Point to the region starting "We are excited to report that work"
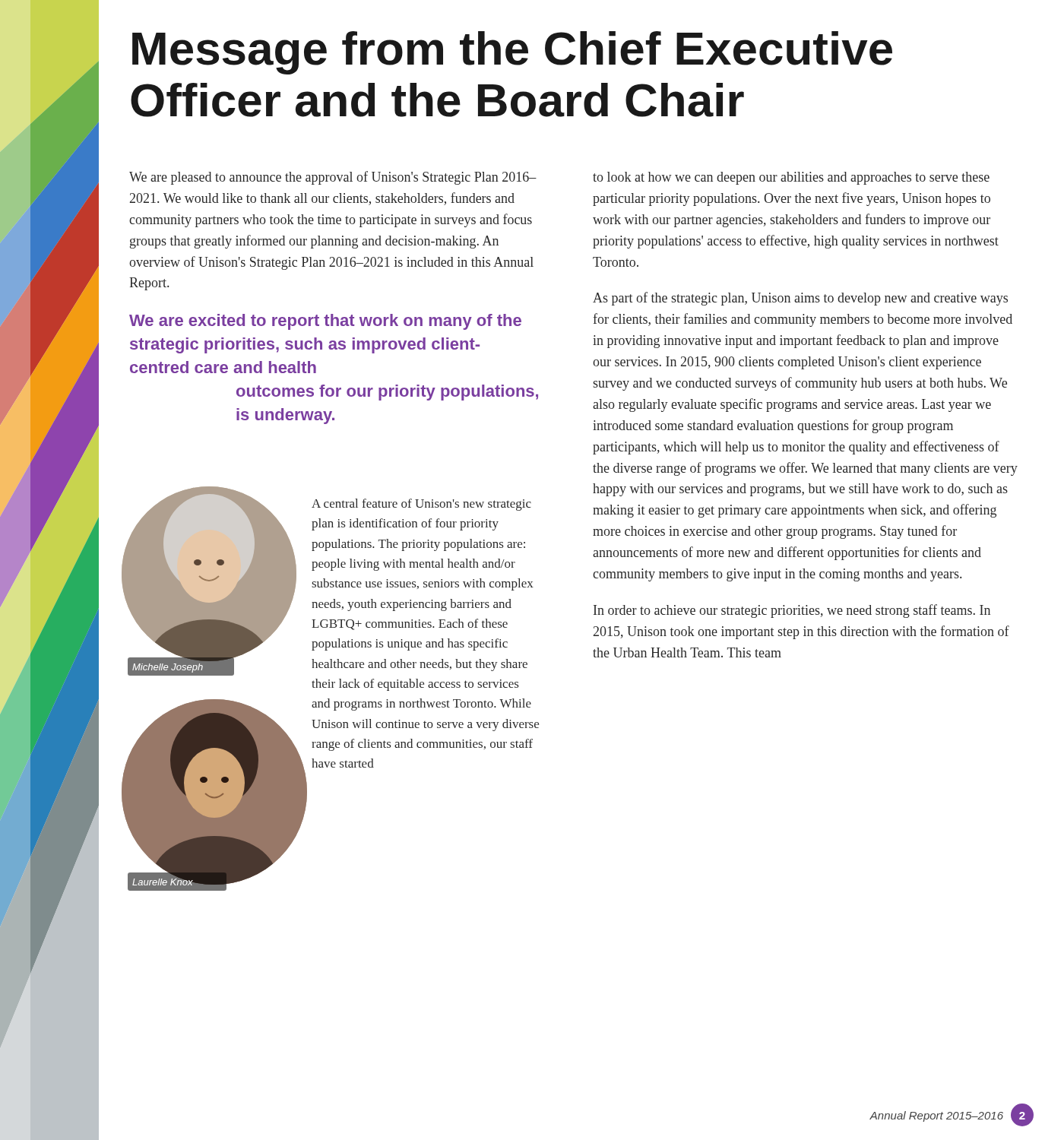 [325, 322]
